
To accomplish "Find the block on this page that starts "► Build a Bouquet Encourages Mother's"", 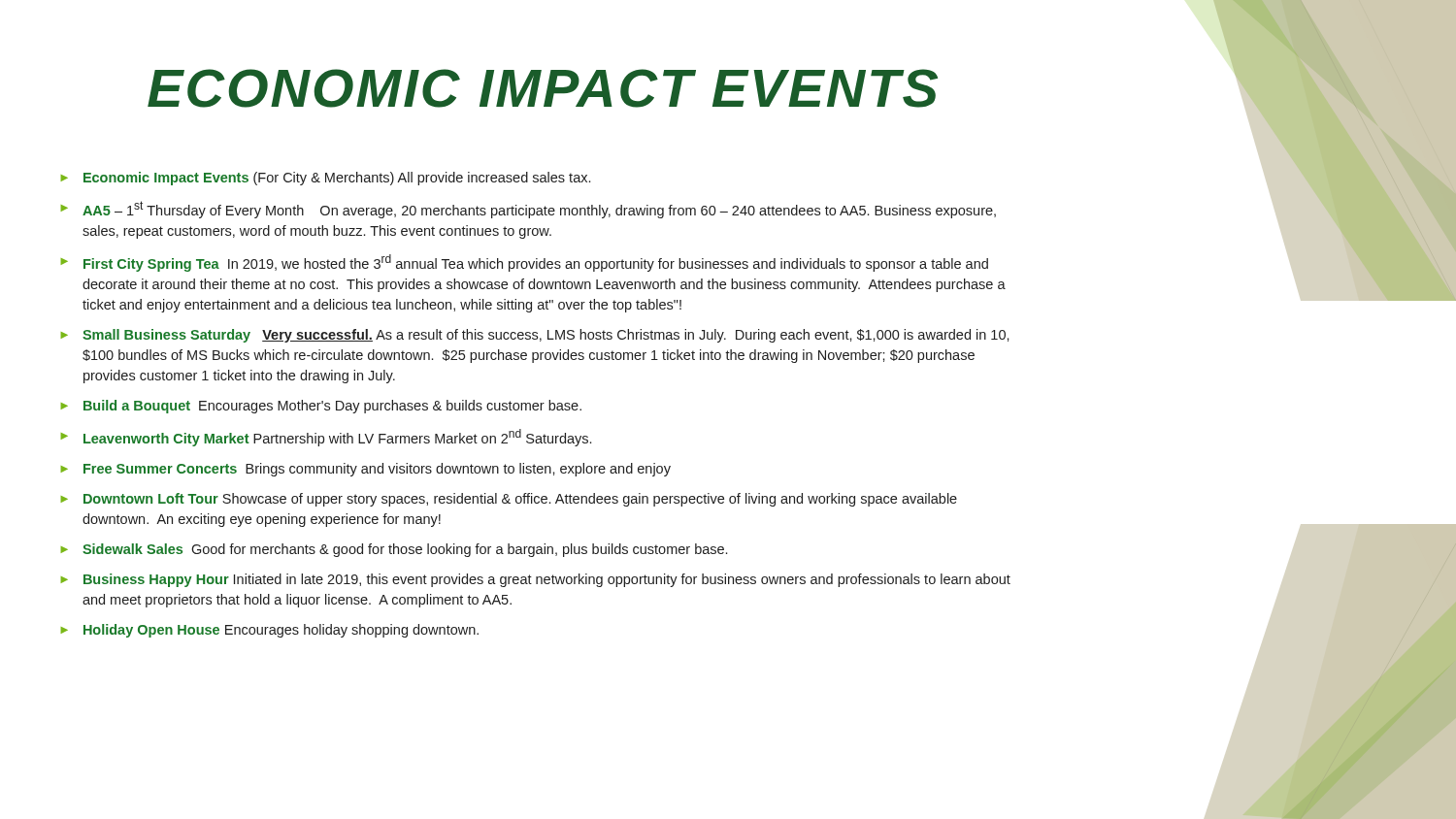I will (320, 406).
